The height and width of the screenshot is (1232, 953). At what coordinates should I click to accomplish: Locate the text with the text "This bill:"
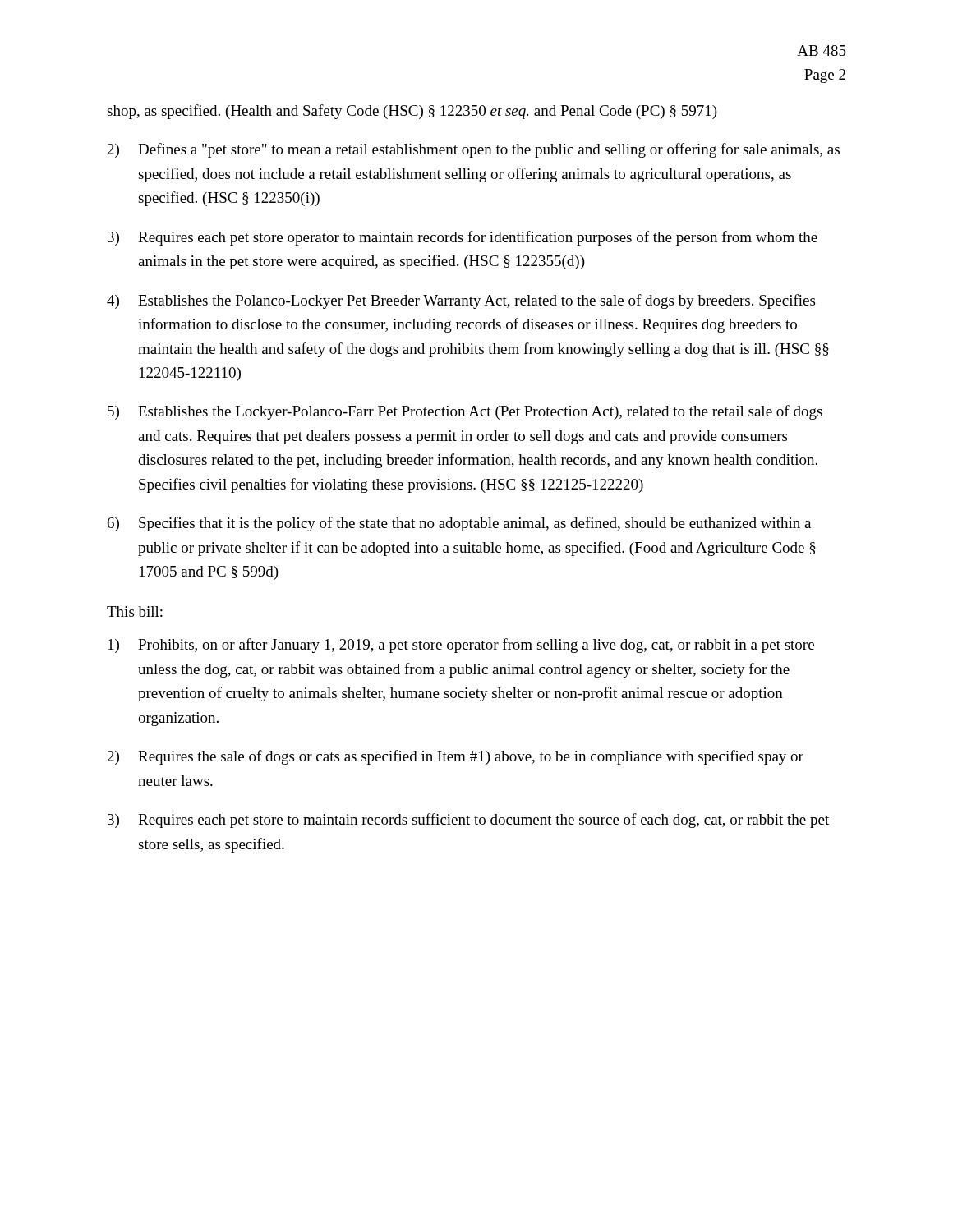(x=135, y=612)
